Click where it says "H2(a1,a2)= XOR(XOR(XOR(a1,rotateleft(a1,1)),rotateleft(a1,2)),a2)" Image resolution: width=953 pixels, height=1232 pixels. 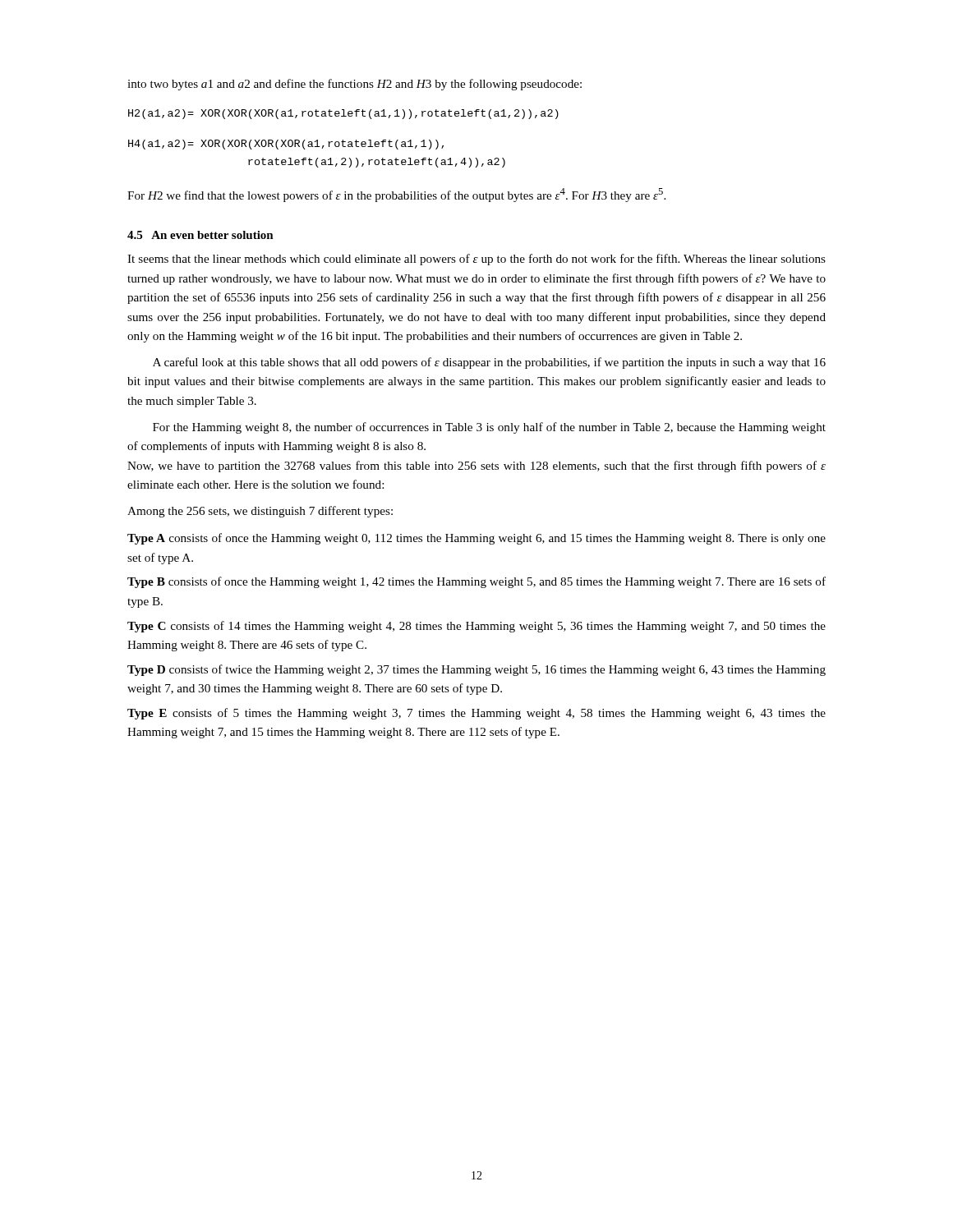tap(476, 114)
